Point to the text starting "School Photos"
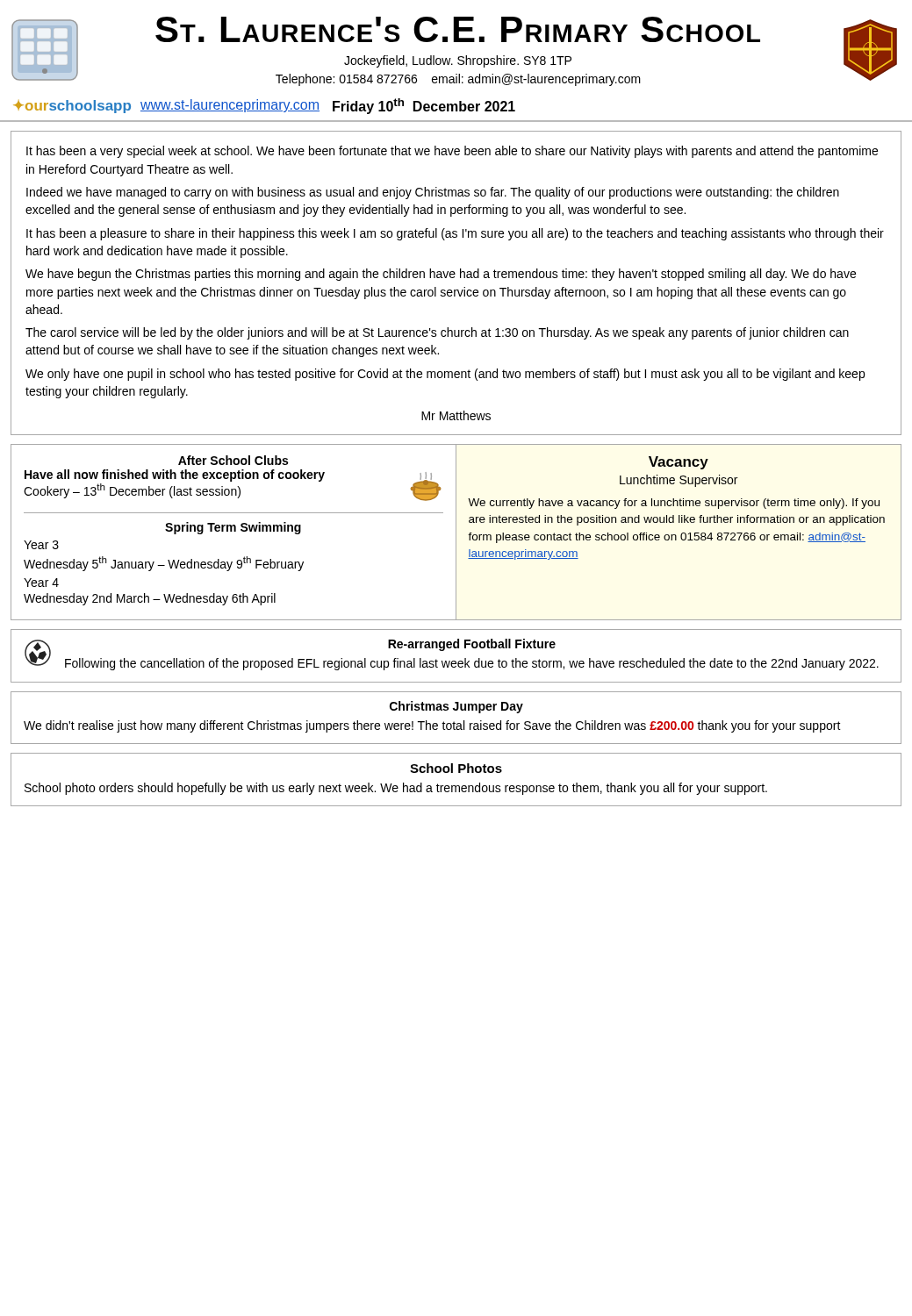Screen dimensions: 1316x912 (456, 768)
